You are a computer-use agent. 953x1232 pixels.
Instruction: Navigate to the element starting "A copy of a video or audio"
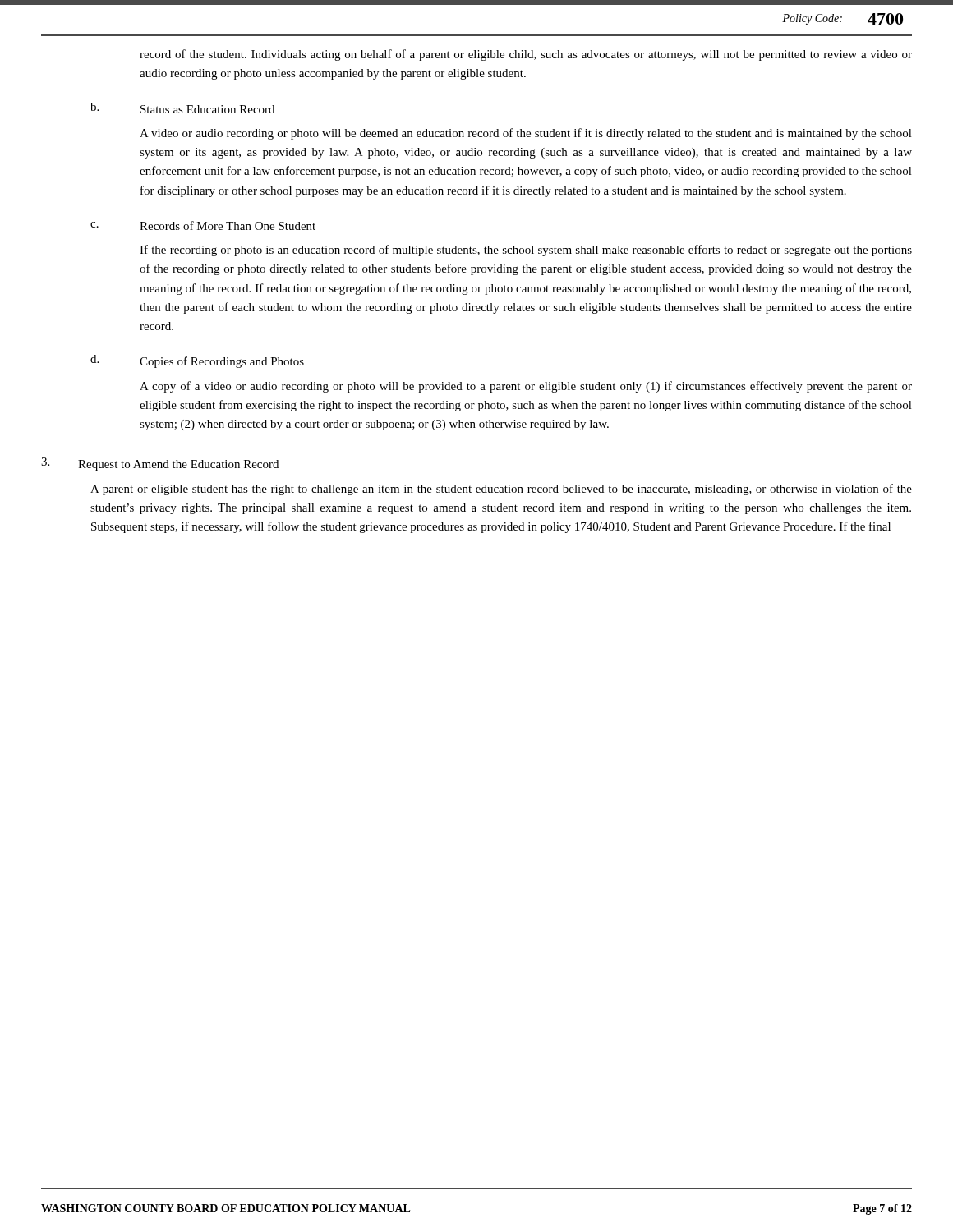(x=526, y=405)
